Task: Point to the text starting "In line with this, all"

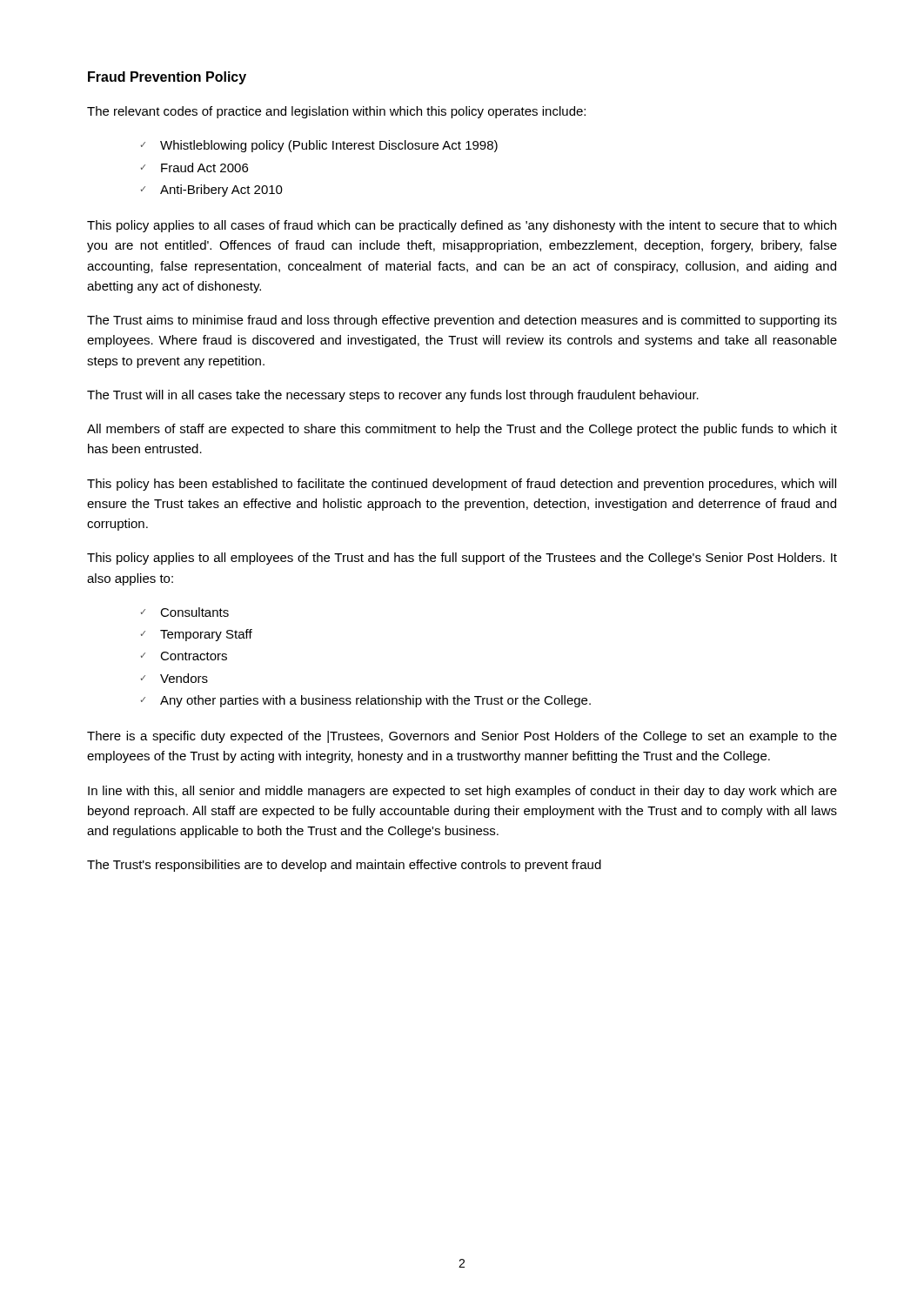Action: pos(462,810)
